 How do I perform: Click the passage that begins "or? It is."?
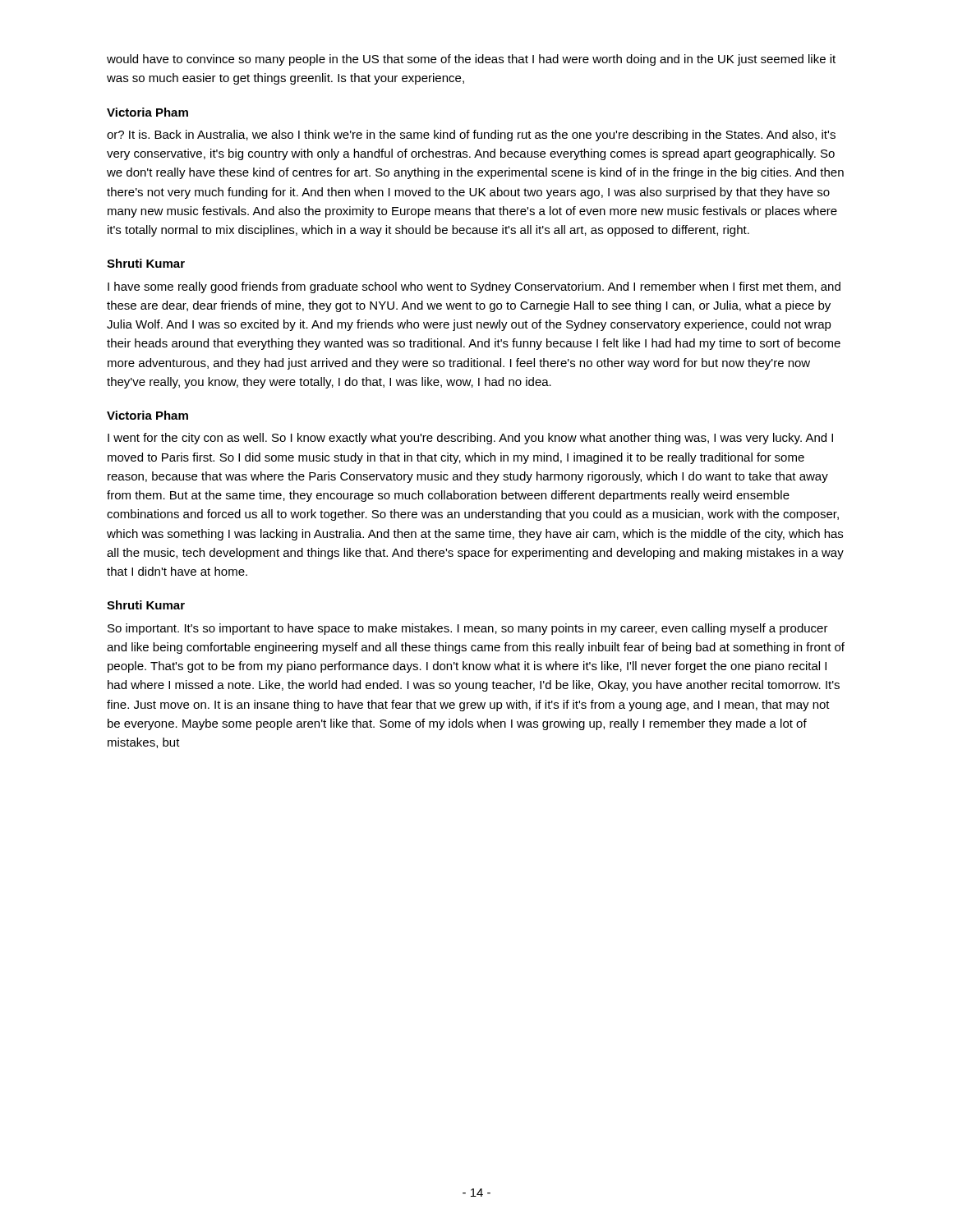[475, 182]
